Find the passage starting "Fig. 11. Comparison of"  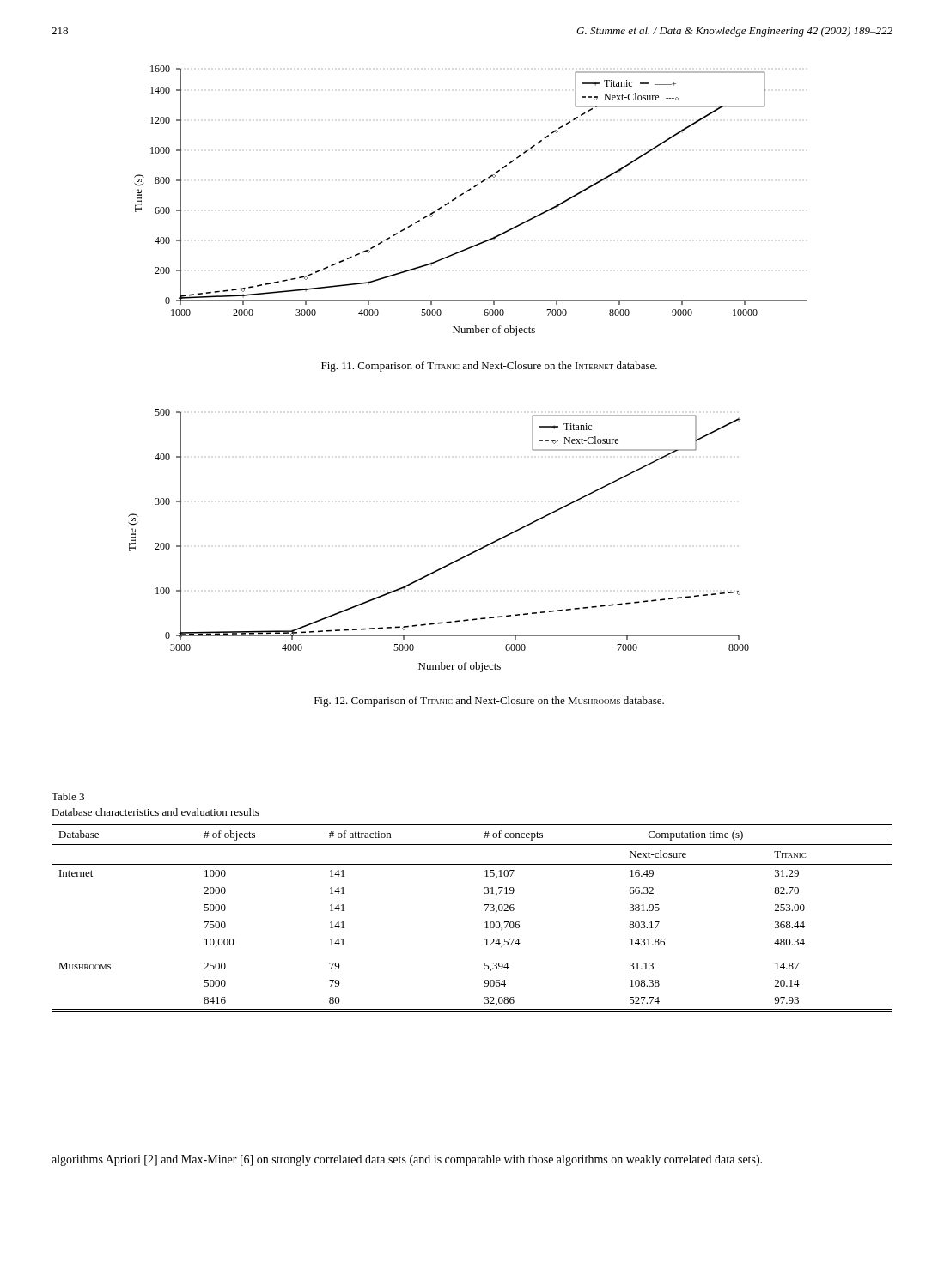pos(489,365)
